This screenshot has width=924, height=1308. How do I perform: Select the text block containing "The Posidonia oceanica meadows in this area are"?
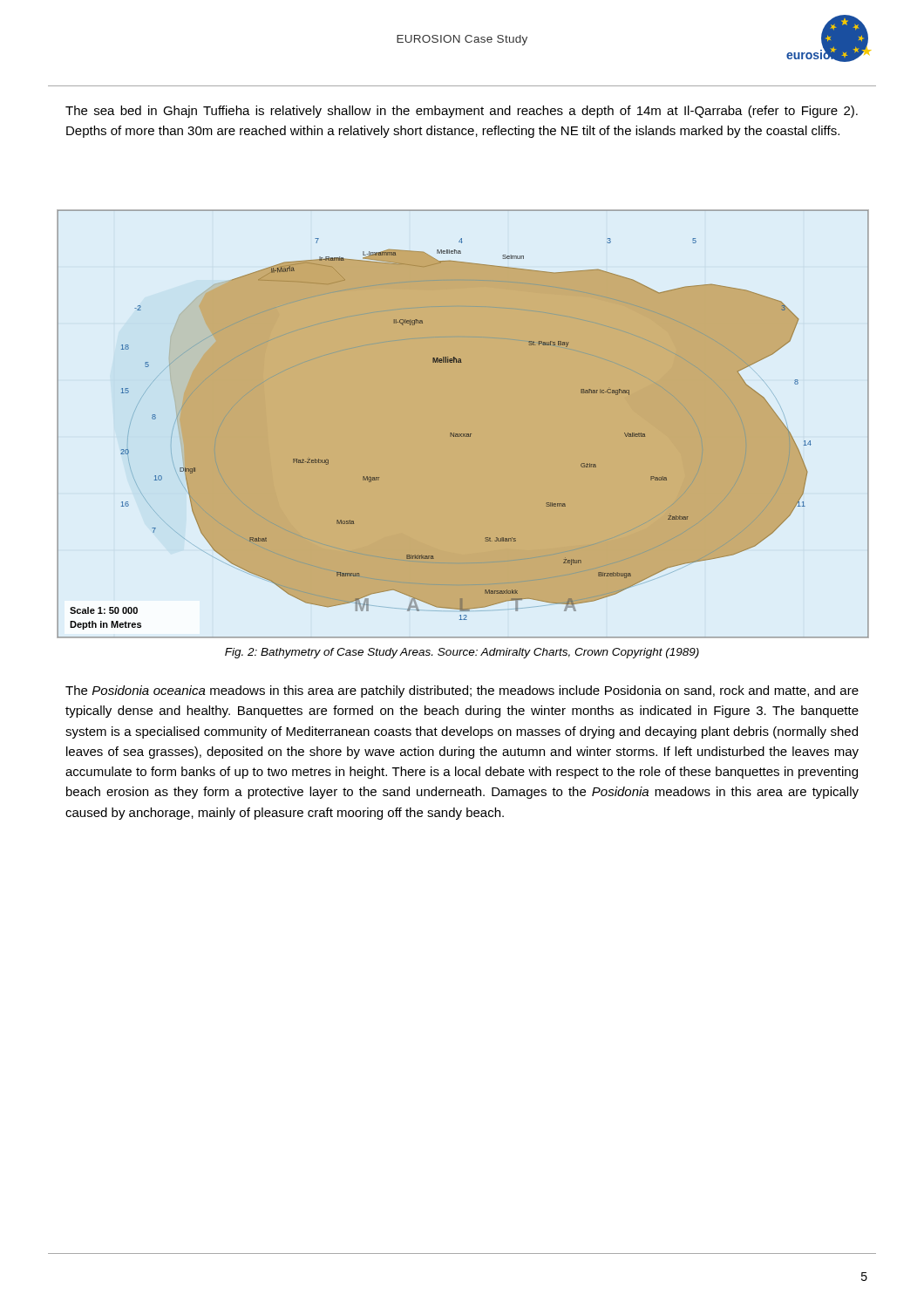[x=462, y=751]
